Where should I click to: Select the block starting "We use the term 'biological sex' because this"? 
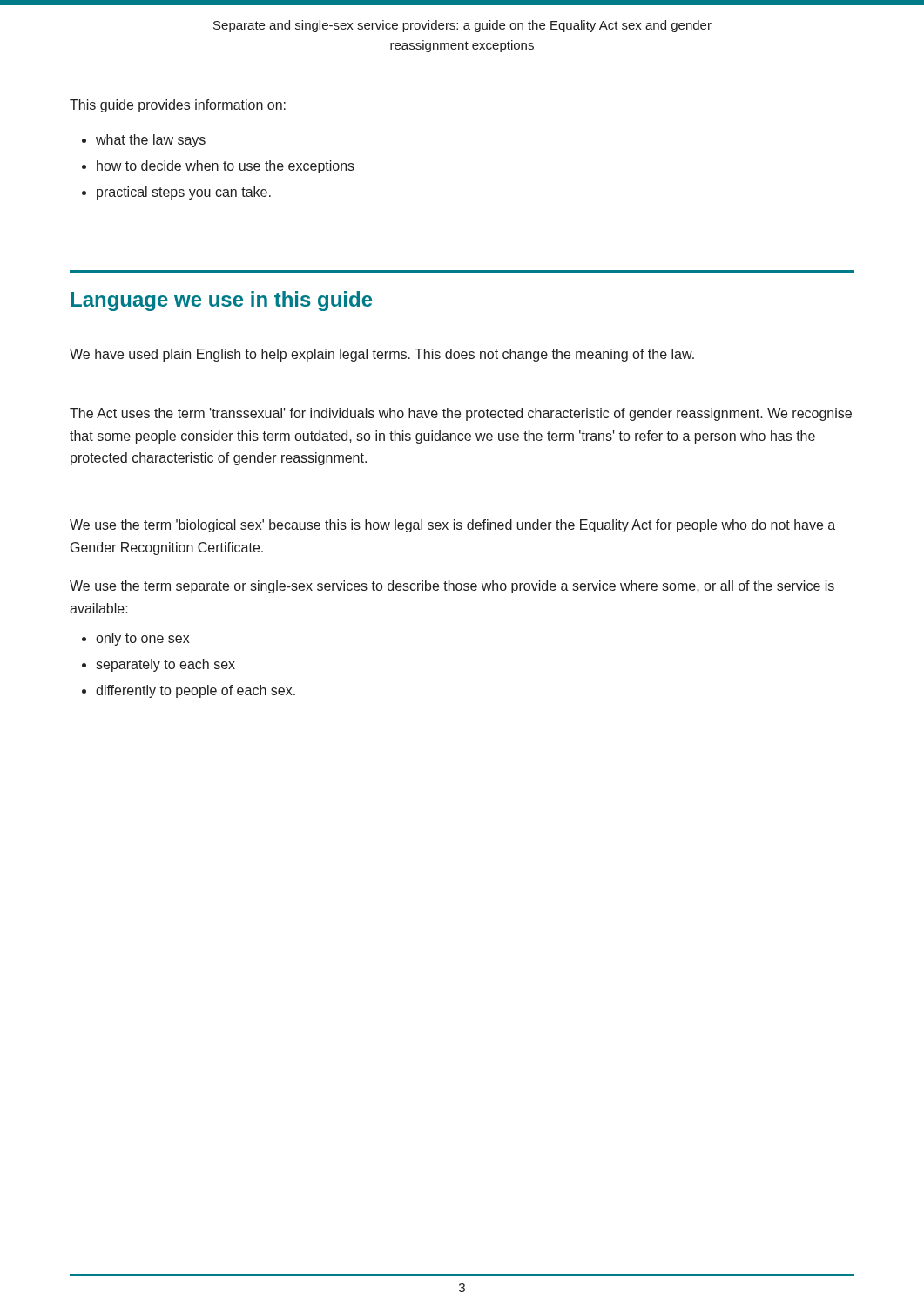click(453, 536)
